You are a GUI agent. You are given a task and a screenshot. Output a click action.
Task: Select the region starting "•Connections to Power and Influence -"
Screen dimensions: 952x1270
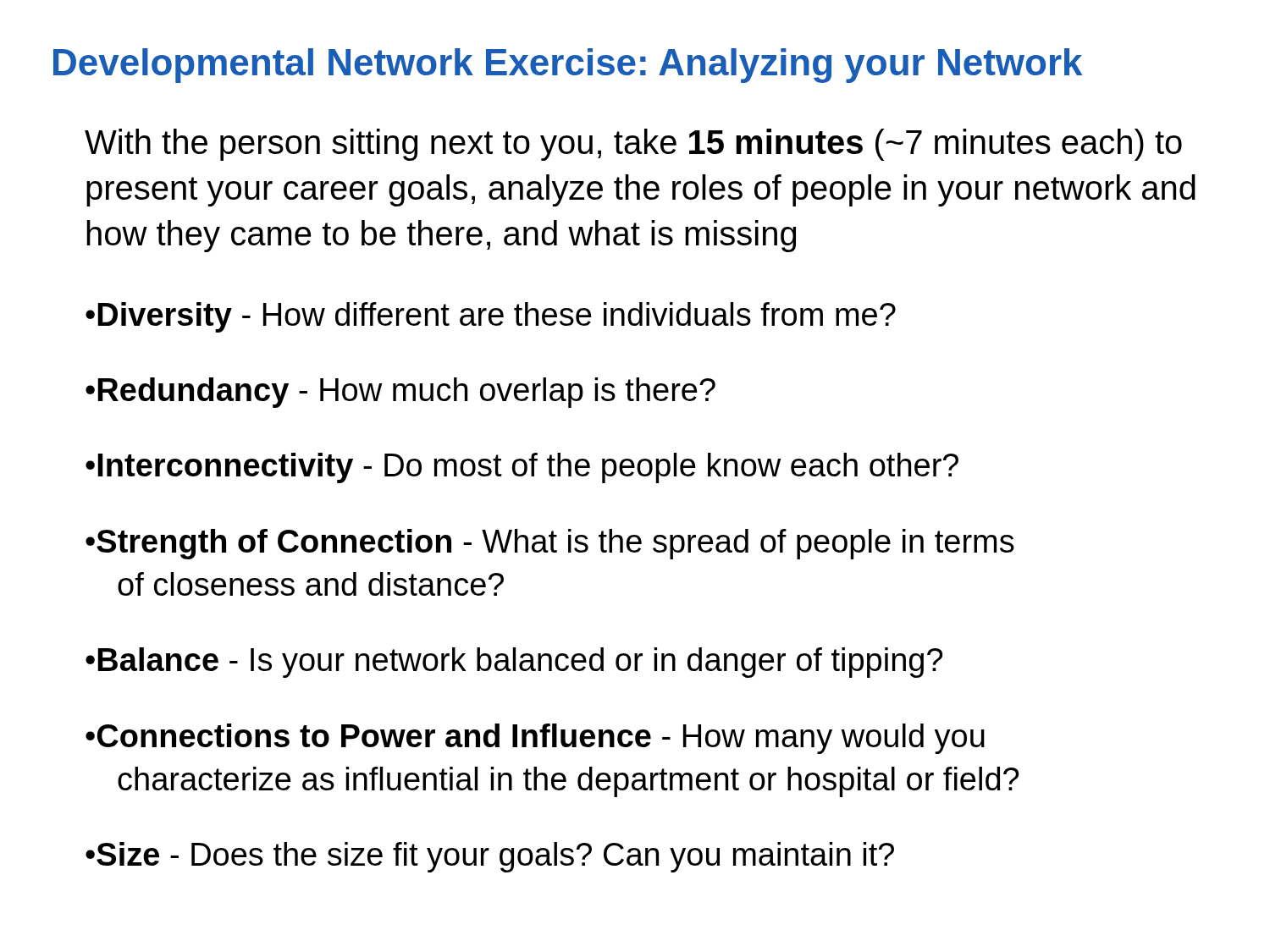click(x=652, y=758)
